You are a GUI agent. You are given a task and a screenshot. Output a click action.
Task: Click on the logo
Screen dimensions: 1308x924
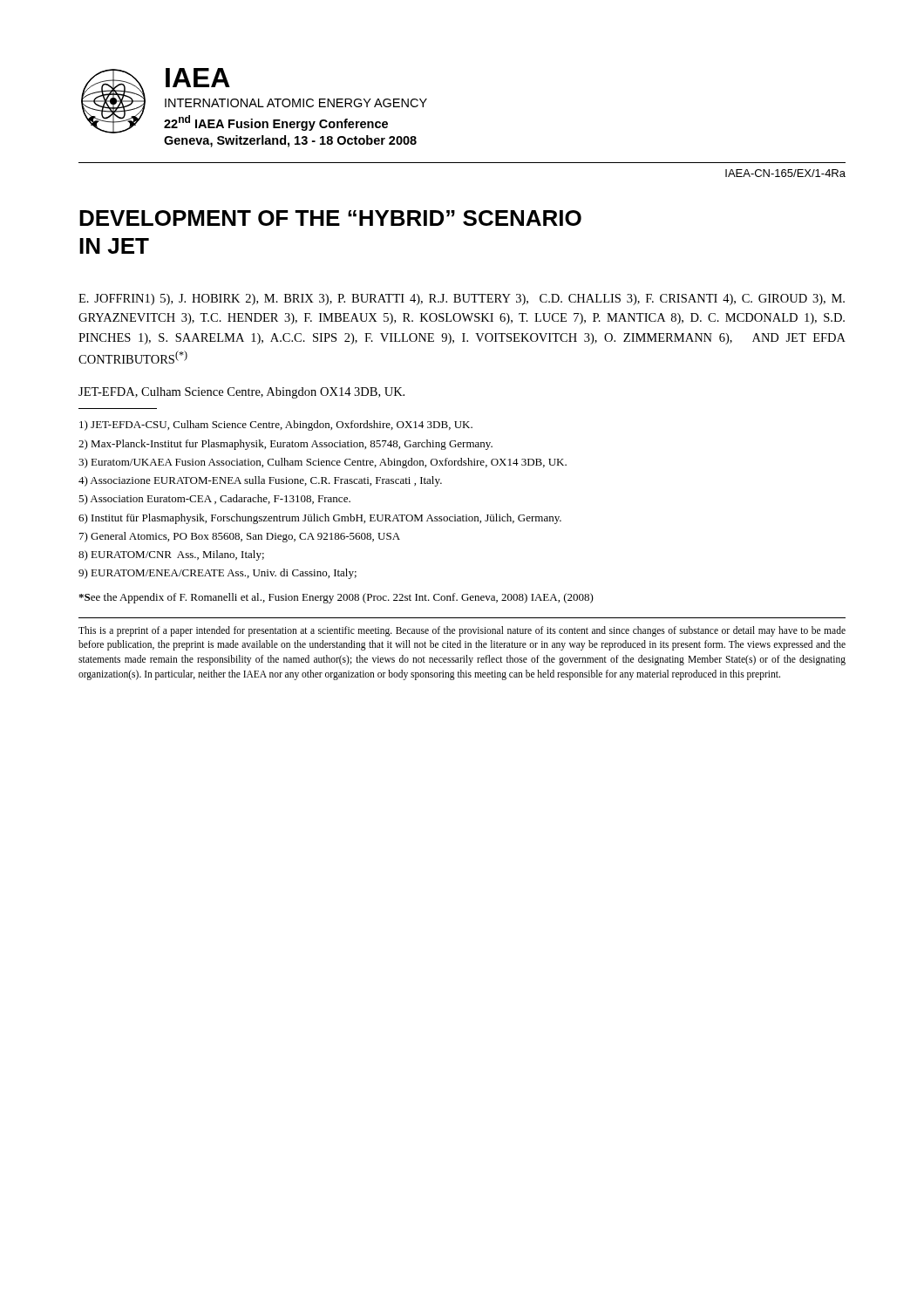tap(113, 103)
